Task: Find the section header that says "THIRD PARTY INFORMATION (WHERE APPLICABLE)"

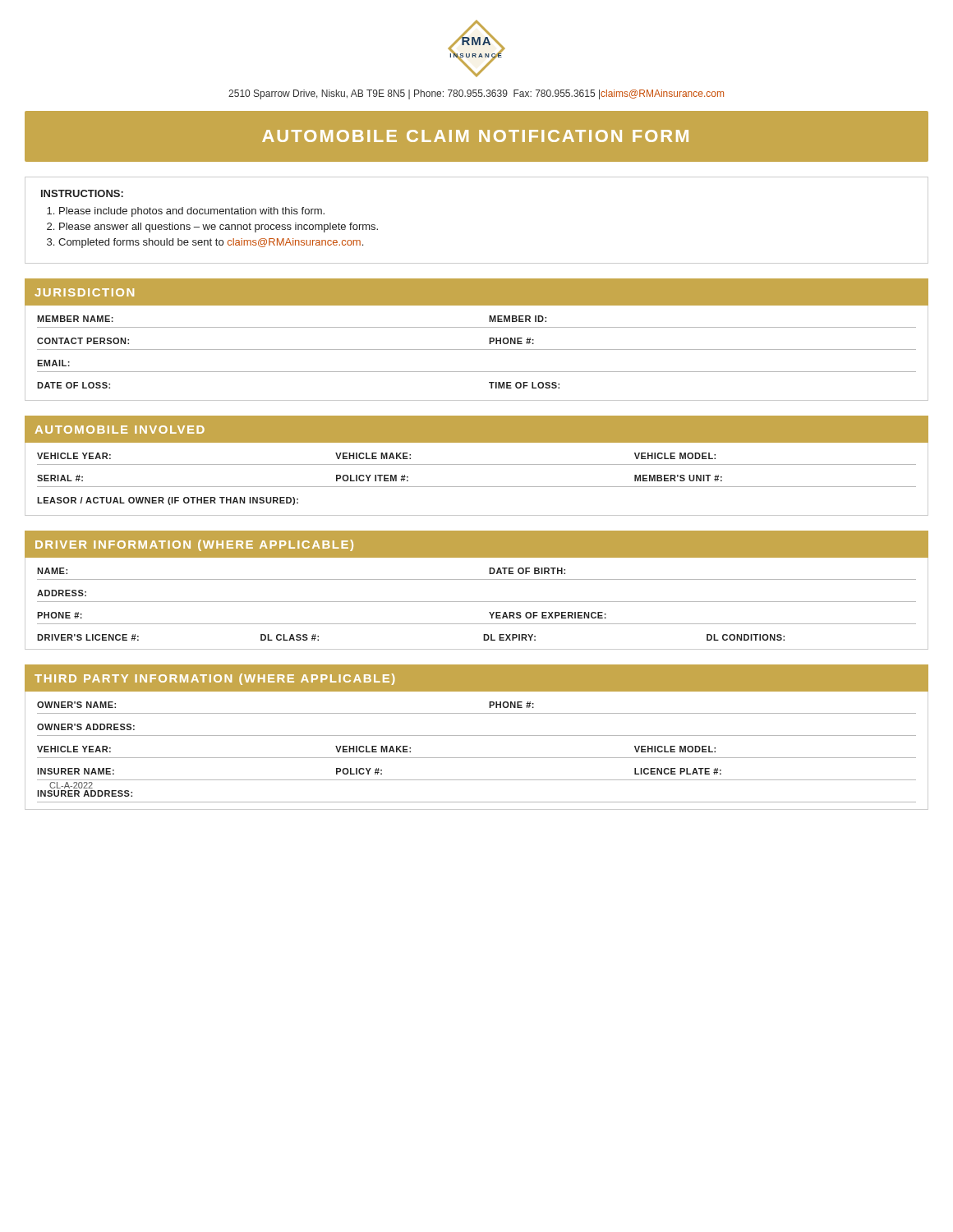Action: click(216, 678)
